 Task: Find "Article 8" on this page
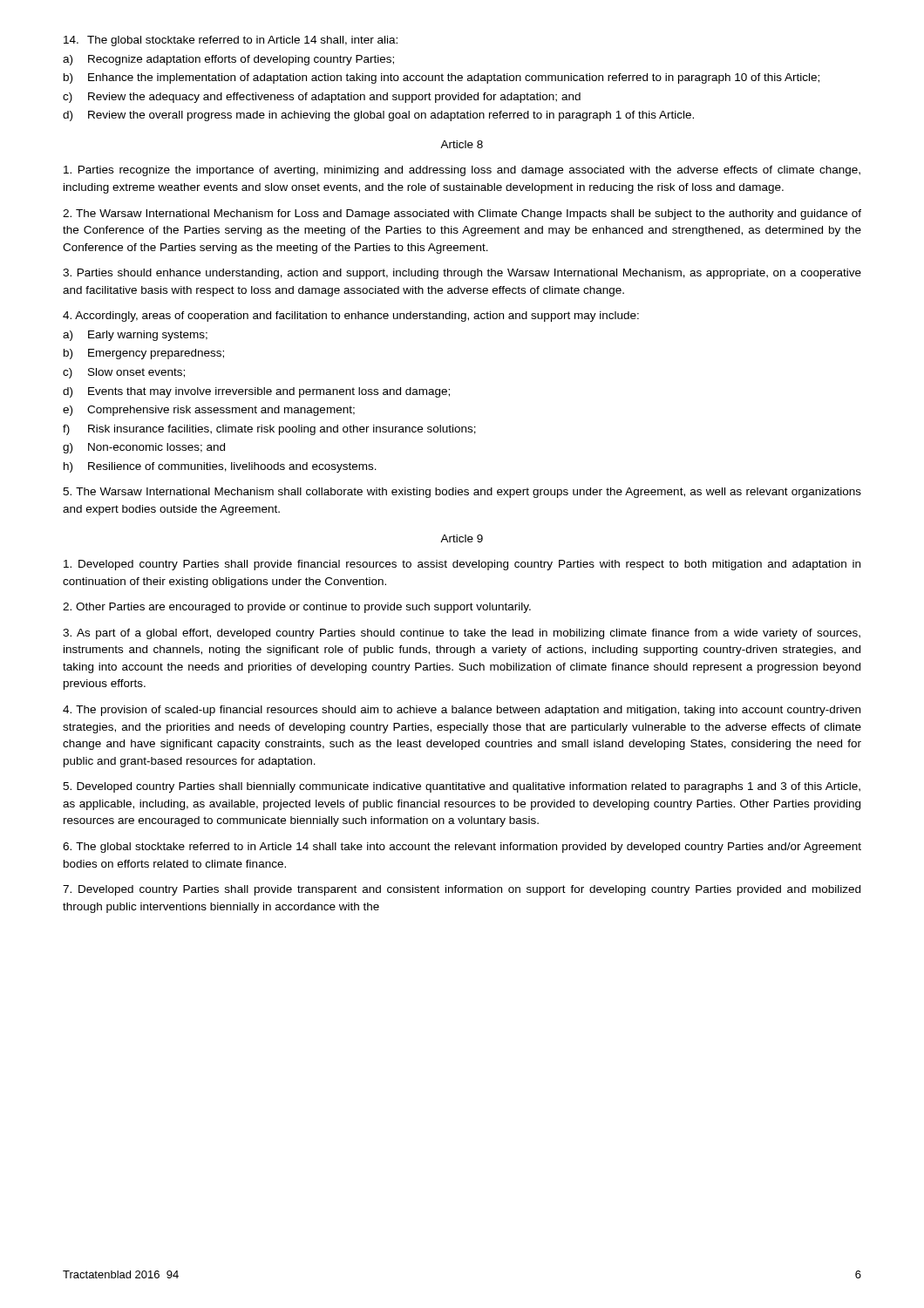pos(462,144)
